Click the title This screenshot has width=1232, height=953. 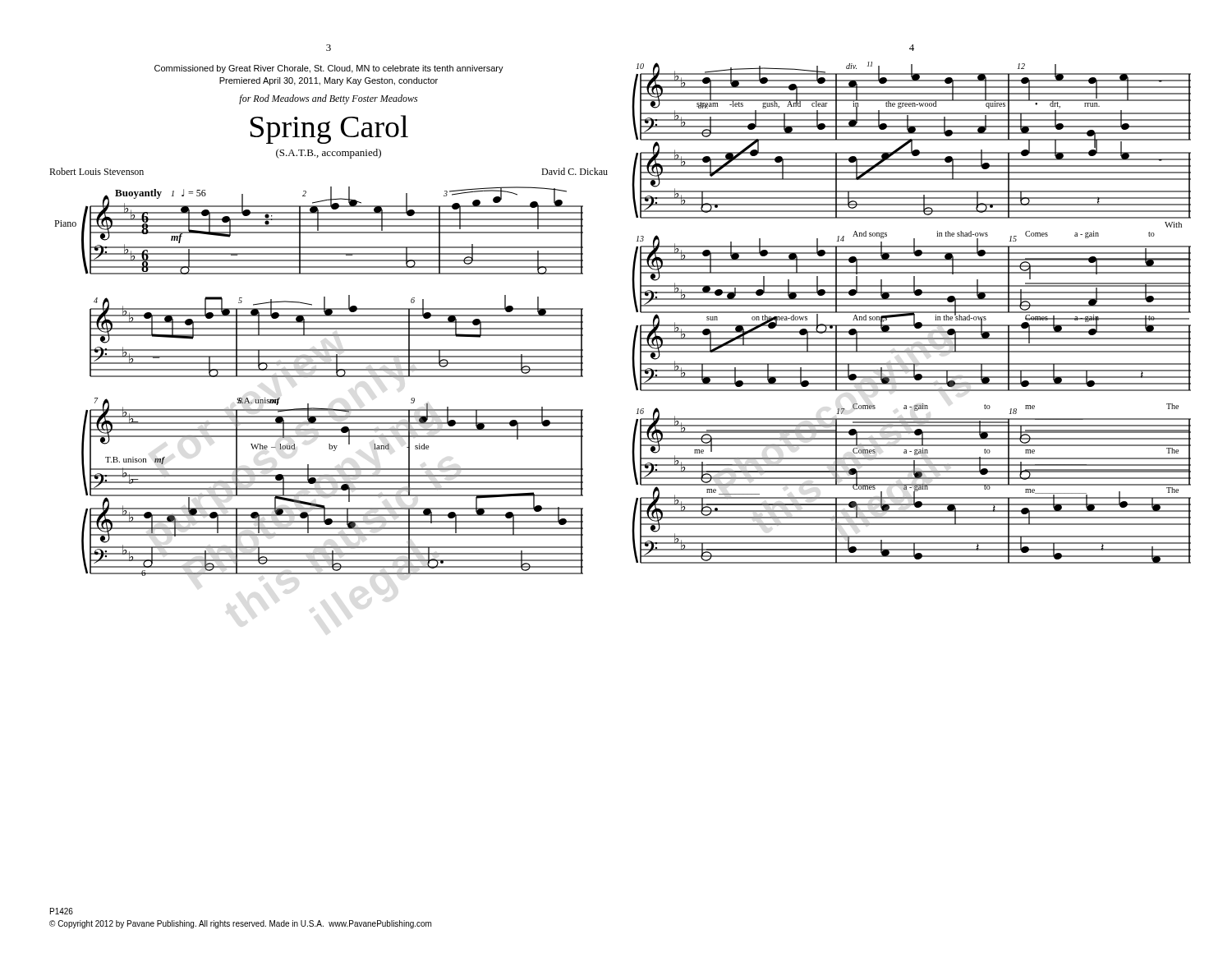[329, 126]
